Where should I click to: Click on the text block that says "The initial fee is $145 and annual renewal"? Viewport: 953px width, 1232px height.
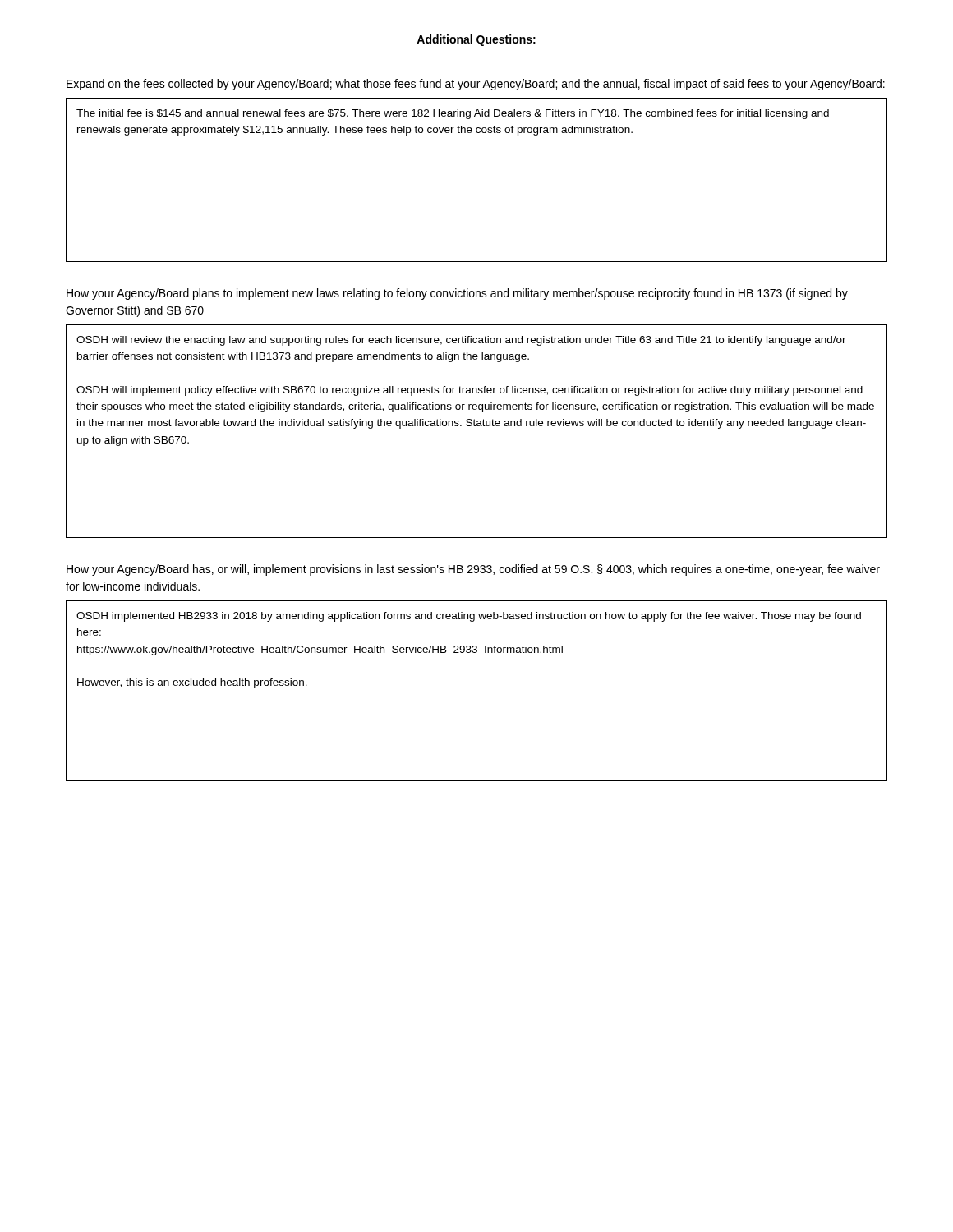(453, 121)
